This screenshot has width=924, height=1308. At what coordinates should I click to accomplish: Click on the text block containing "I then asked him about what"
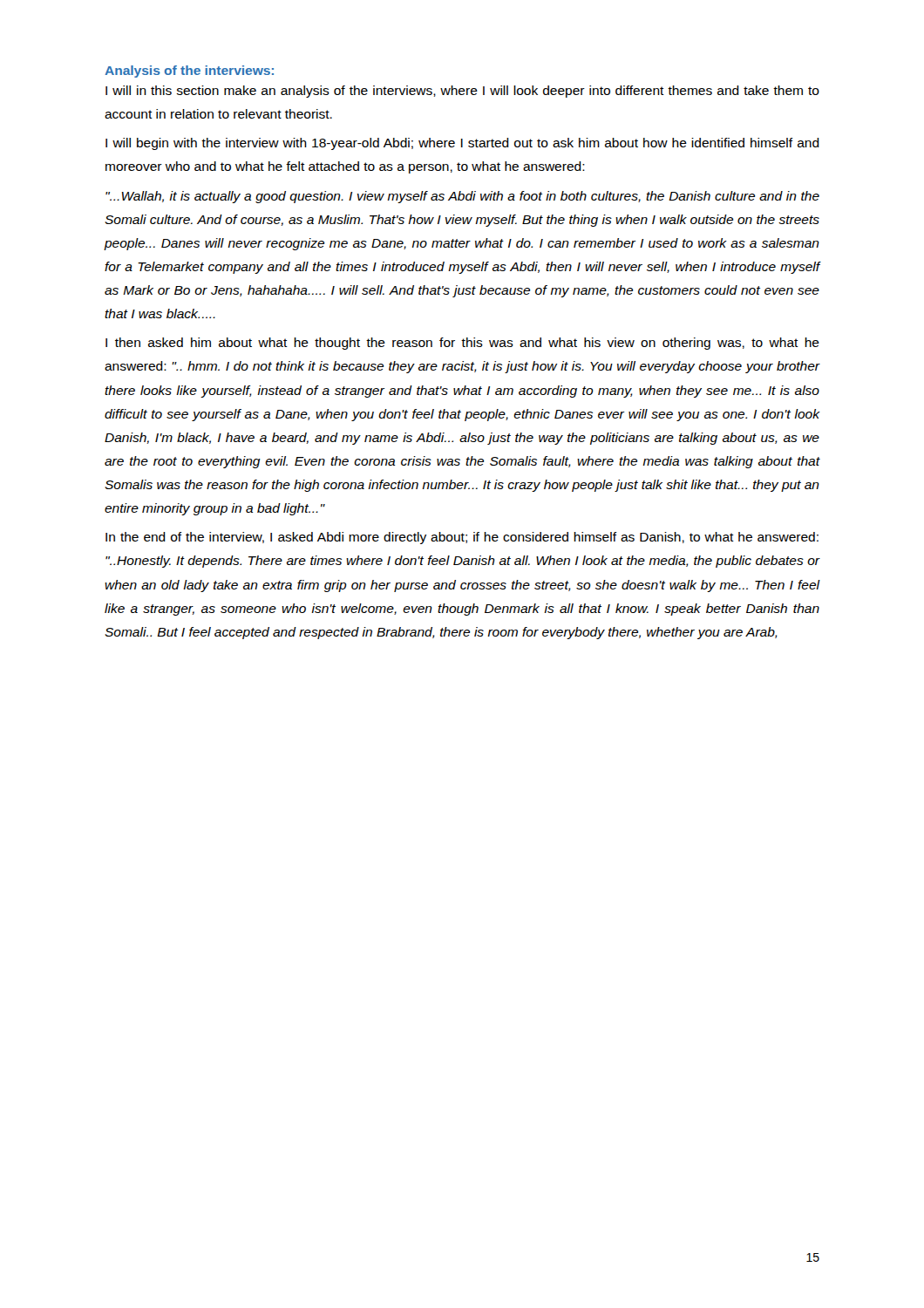point(462,425)
